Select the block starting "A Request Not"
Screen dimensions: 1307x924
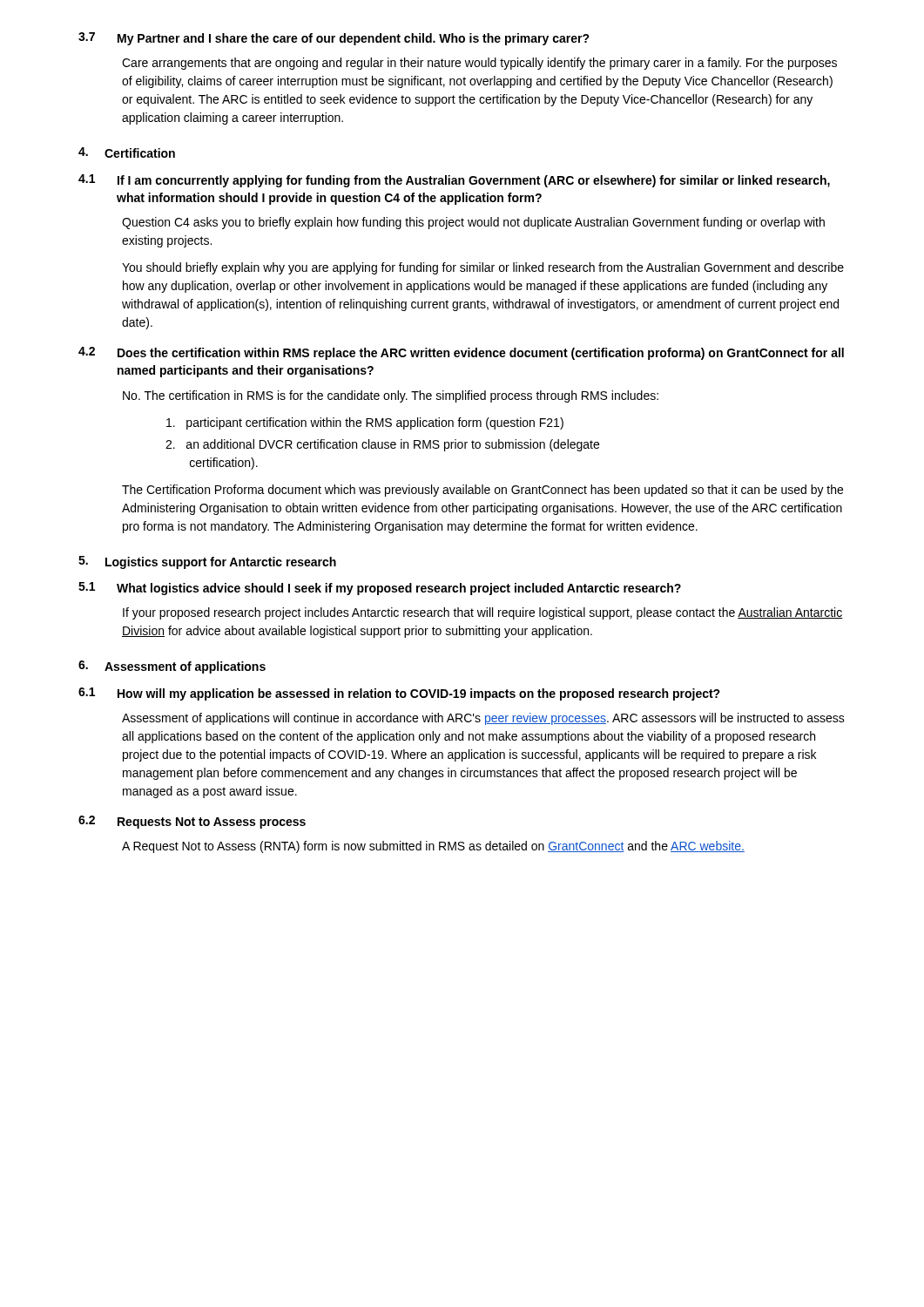click(433, 846)
